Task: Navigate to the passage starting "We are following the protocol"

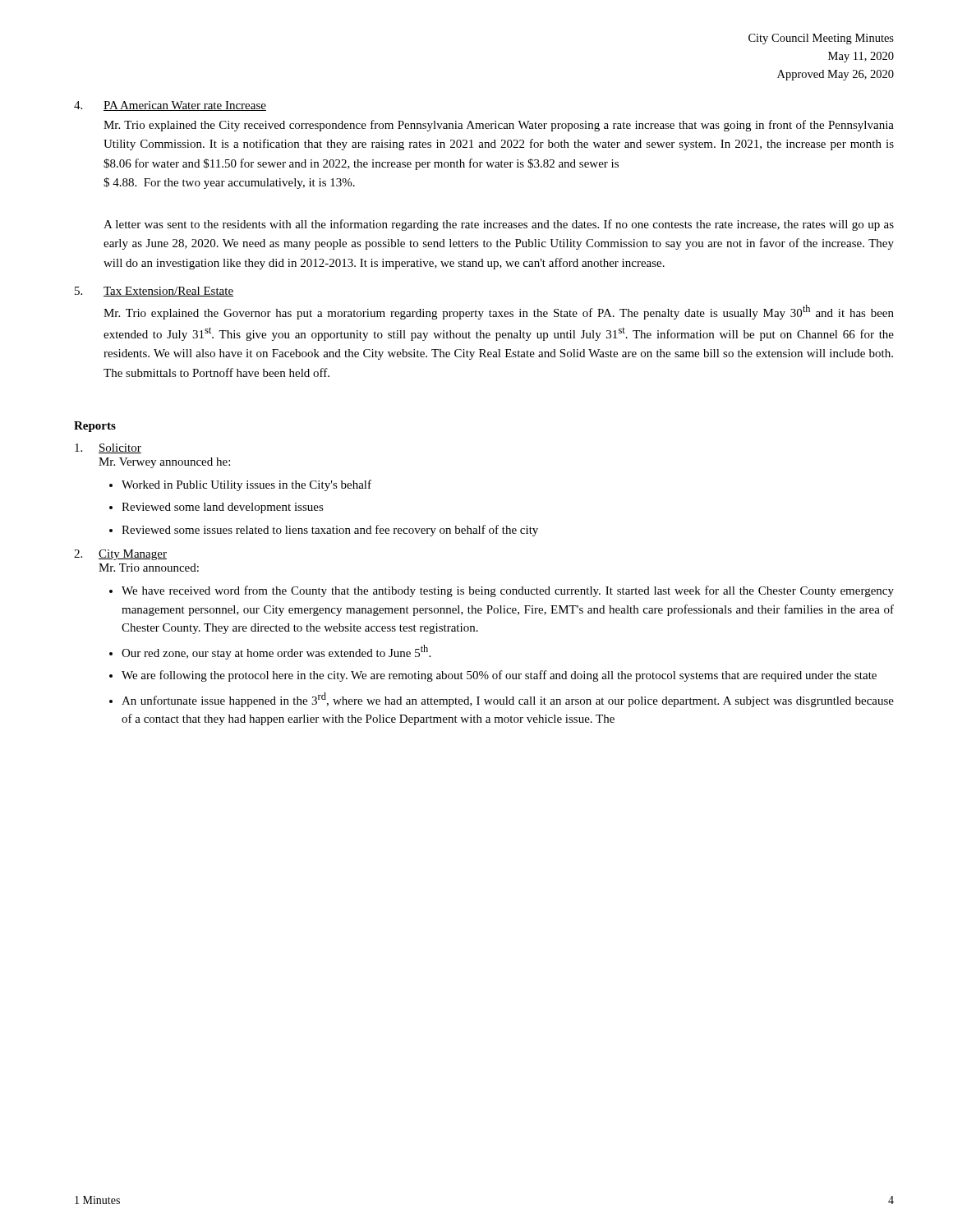Action: (x=499, y=675)
